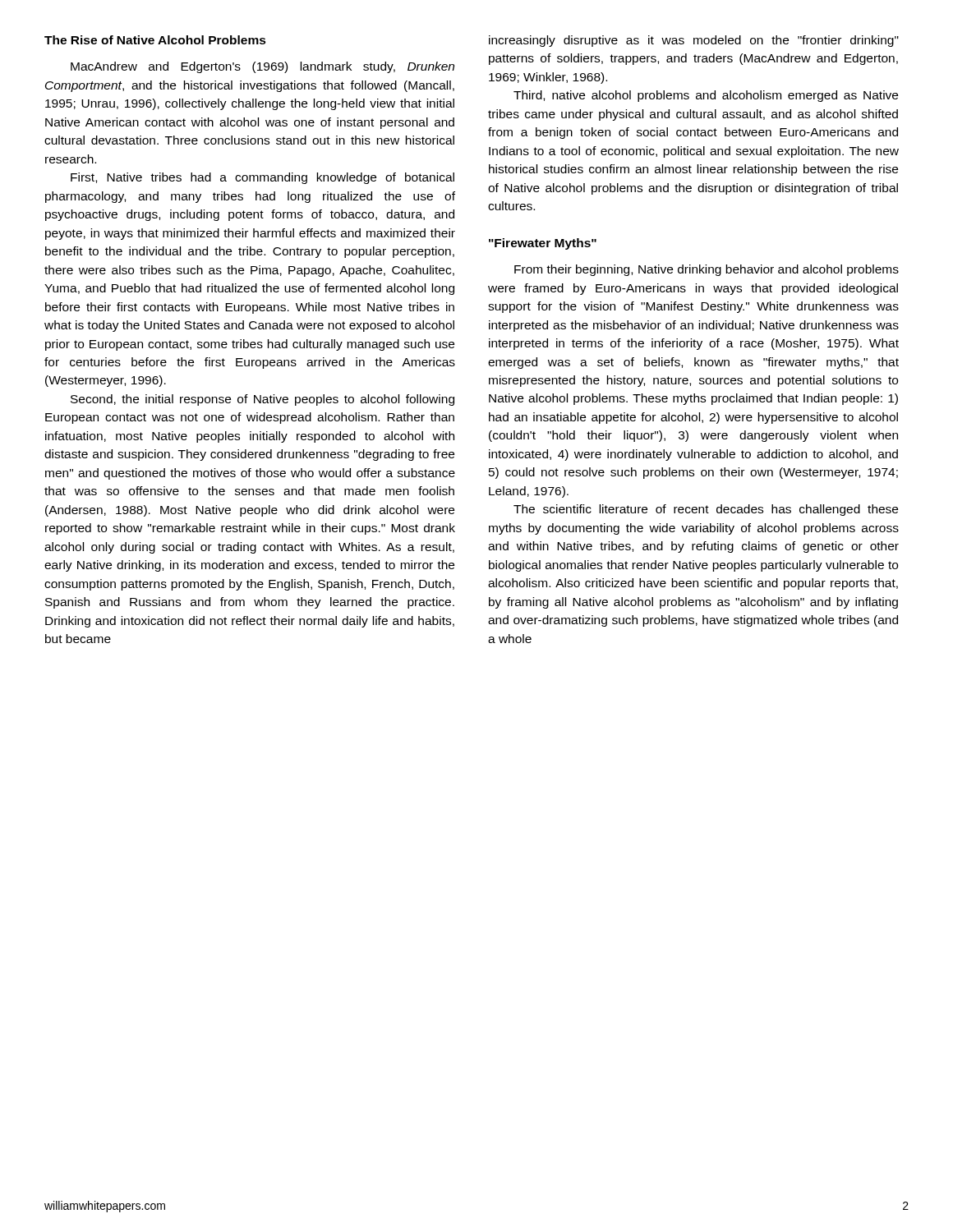
Task: Locate the text block that says "From their beginning, Native"
Action: click(693, 454)
